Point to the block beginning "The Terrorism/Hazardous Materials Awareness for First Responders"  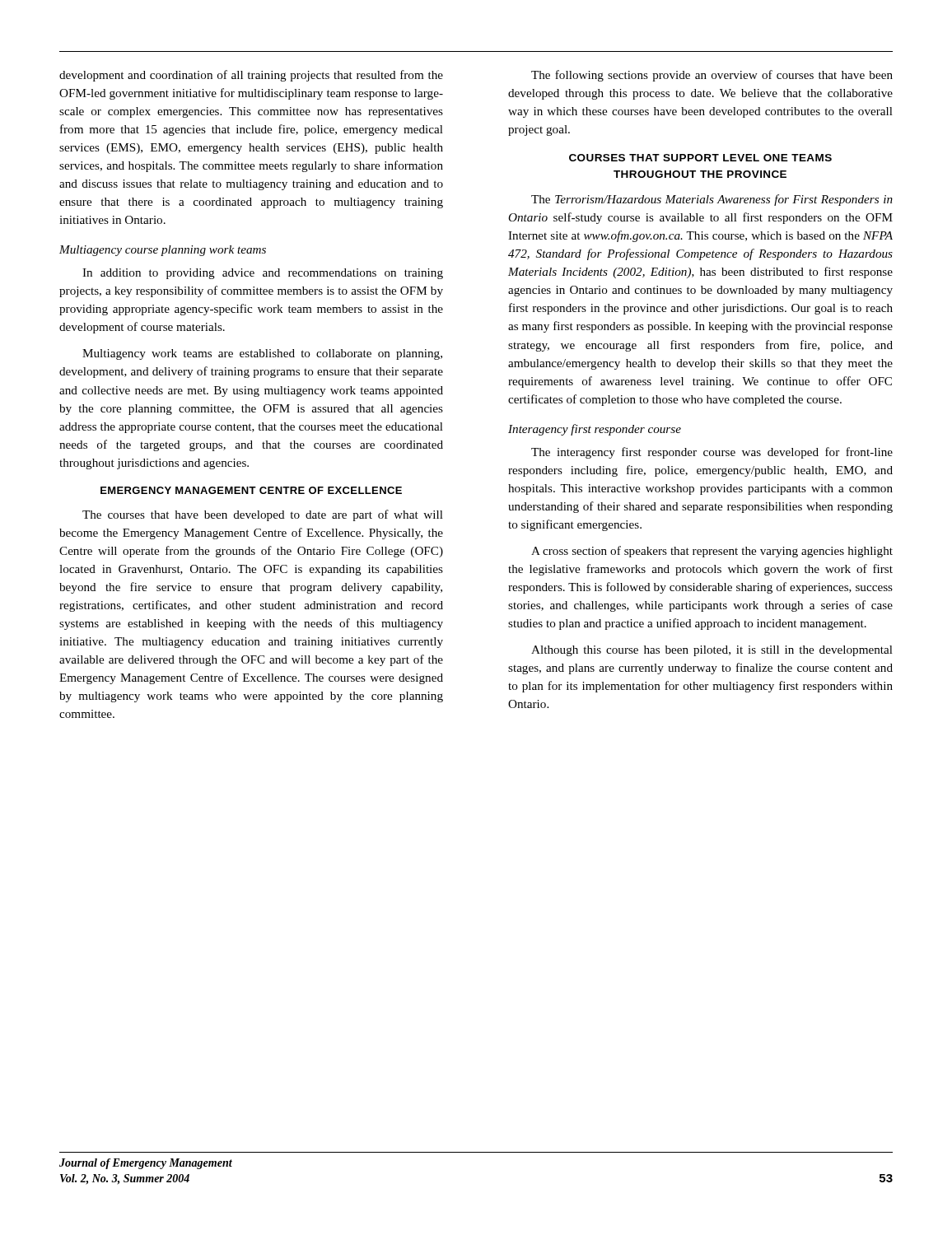700,299
